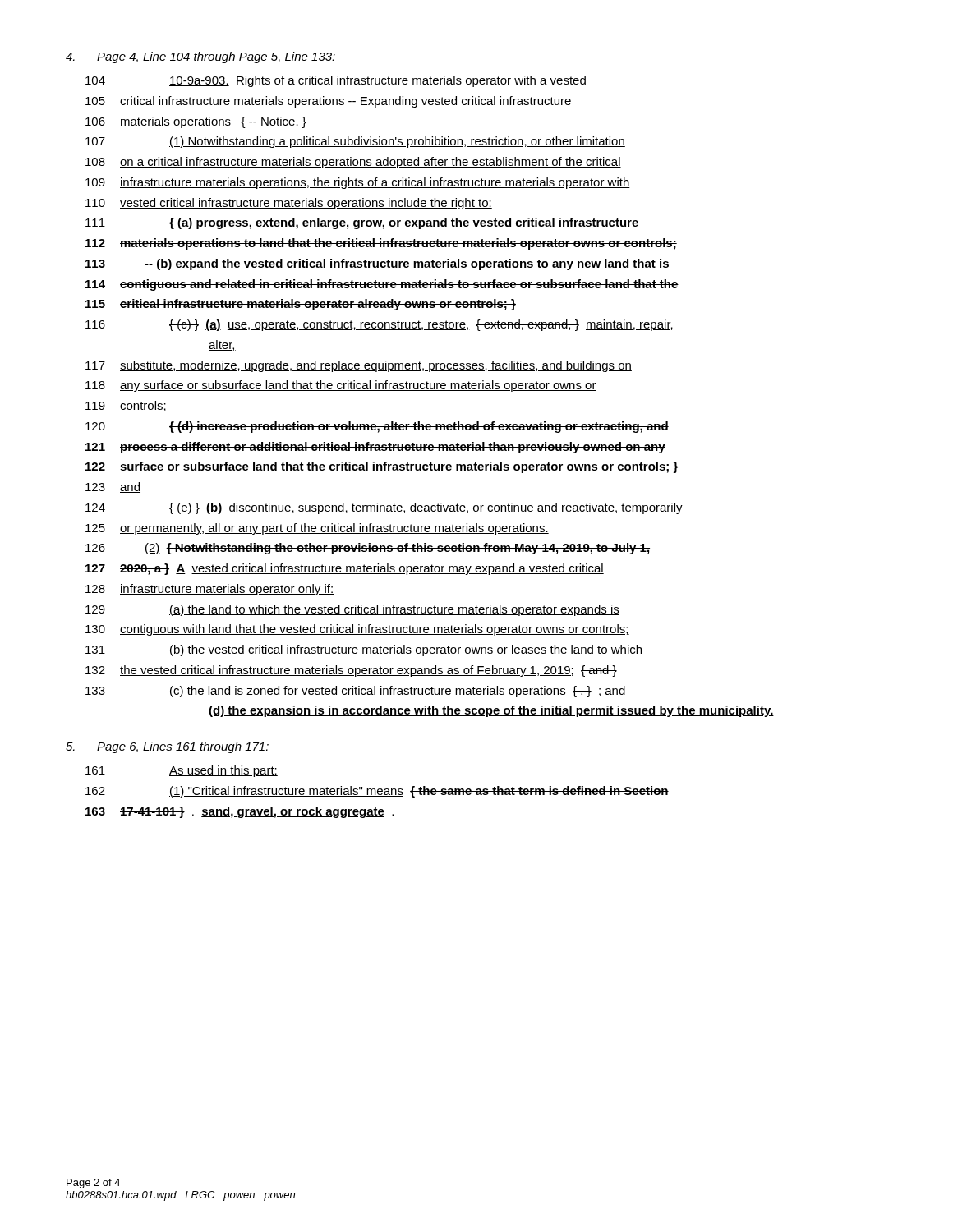Click the passage that begins "129 (a) the land"

click(x=476, y=609)
